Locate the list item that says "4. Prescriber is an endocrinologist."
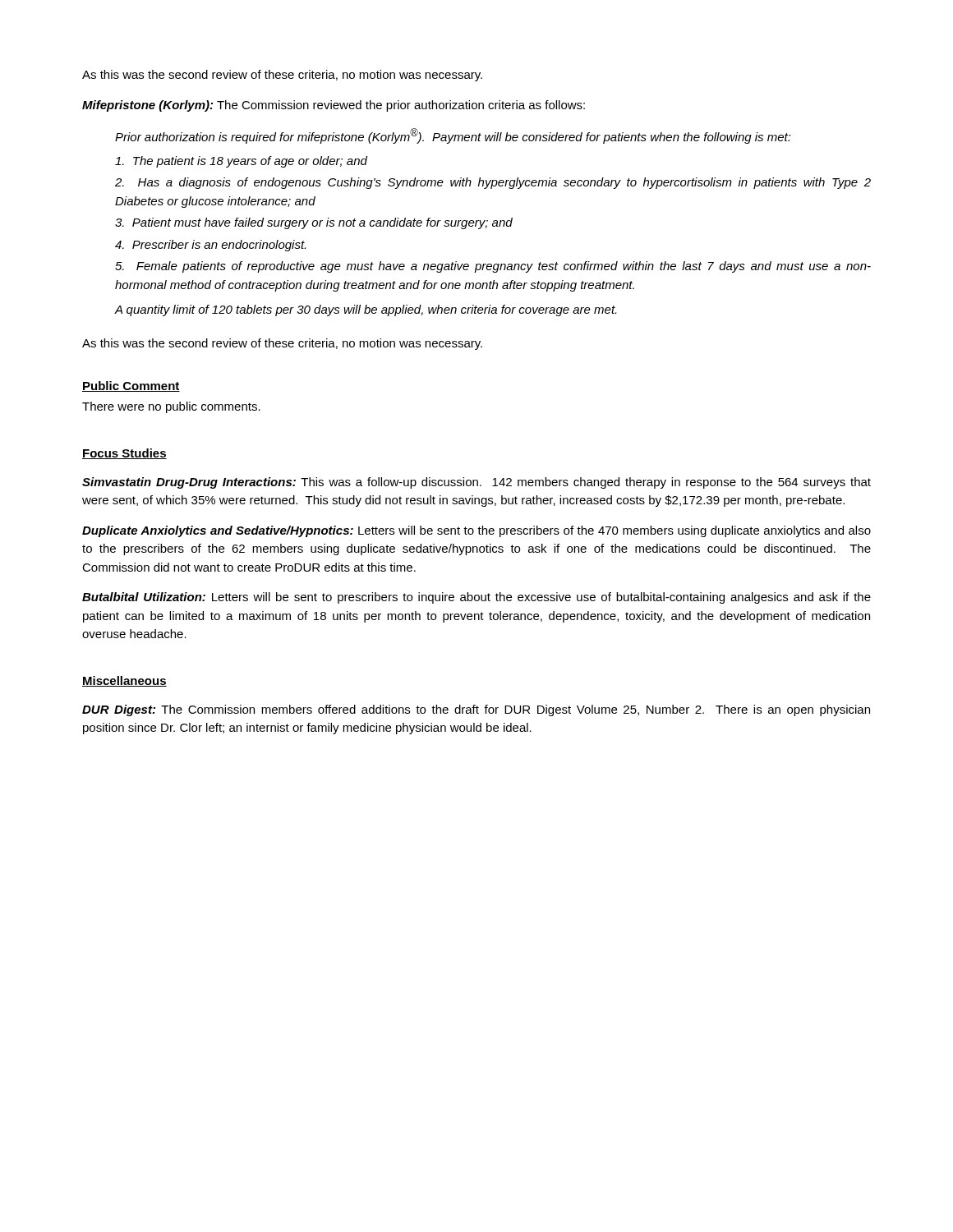 click(211, 244)
